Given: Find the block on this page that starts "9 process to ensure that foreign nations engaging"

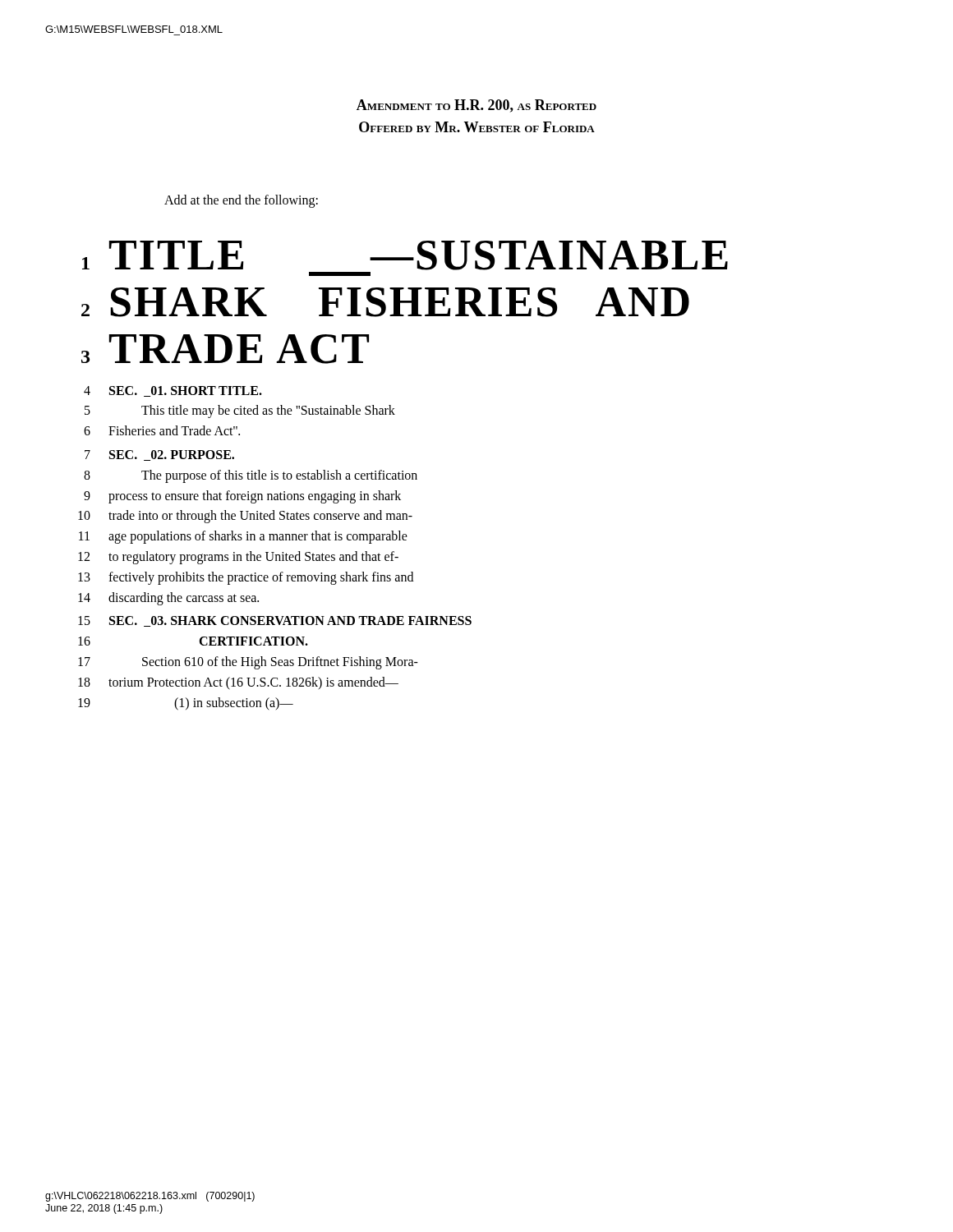Looking at the screenshot, I should coord(242,497).
